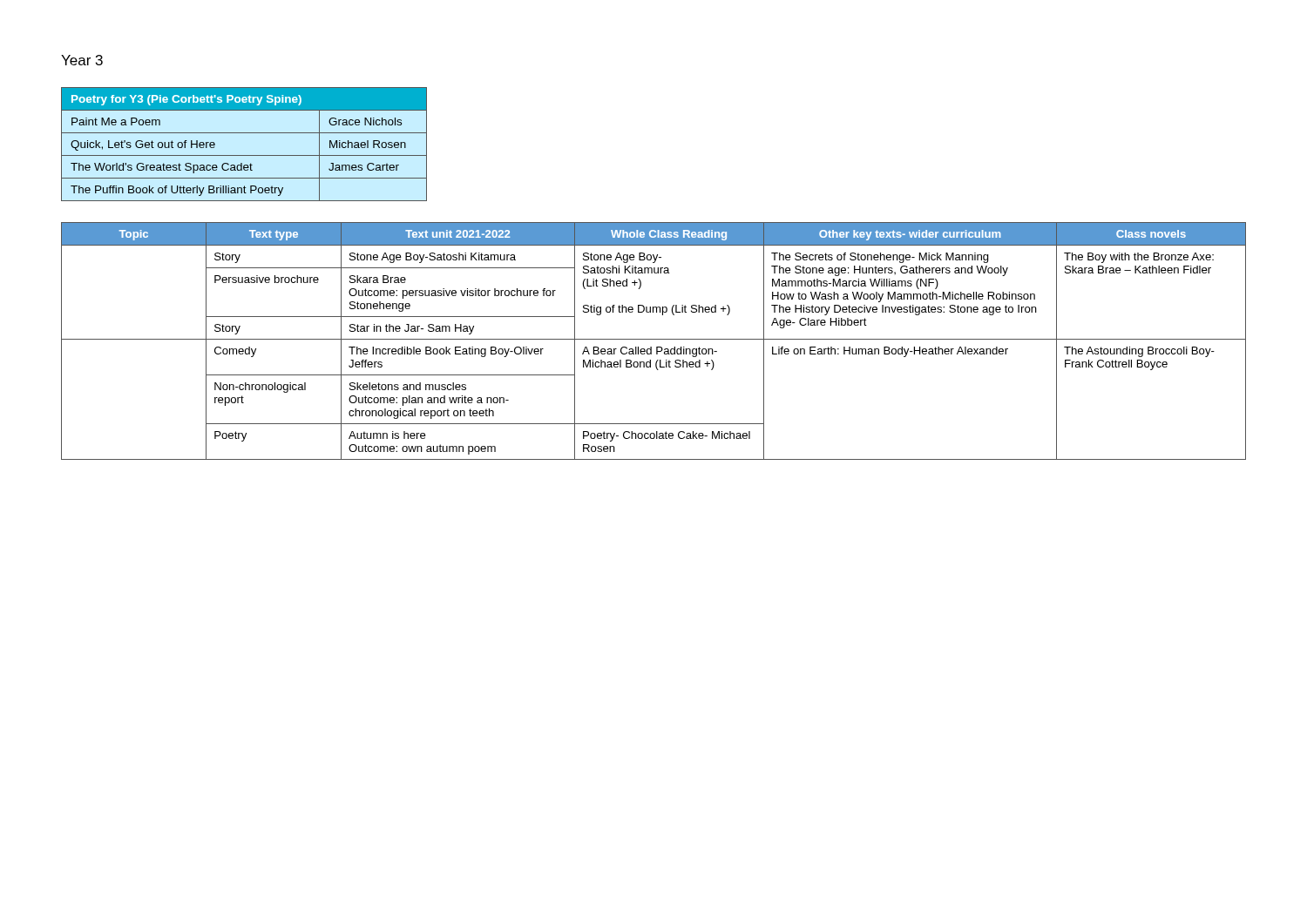Select the title with the text "Year 3"
Viewport: 1307px width, 924px height.
point(82,61)
